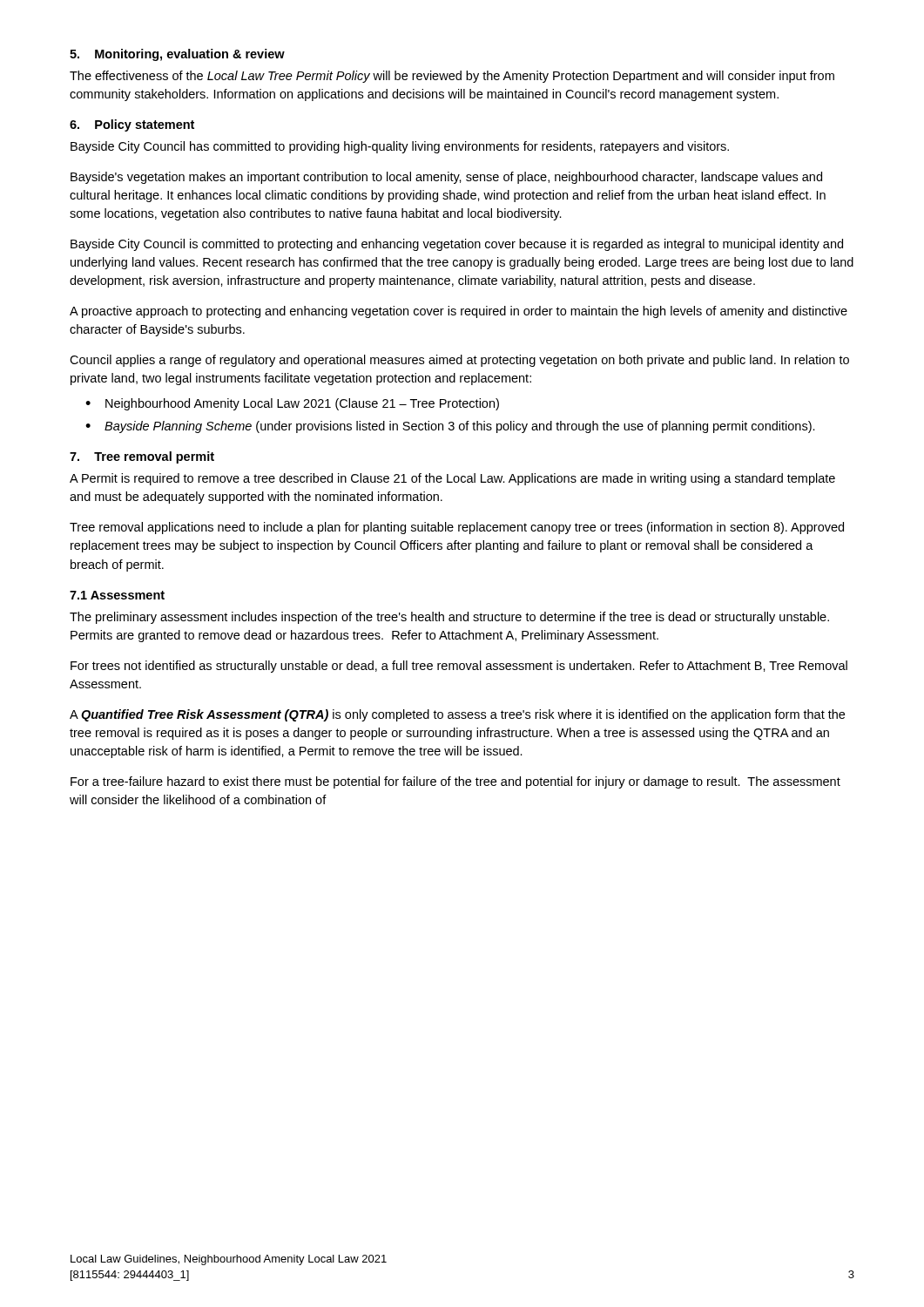Locate the block of text that opens with "Bayside's vegetation makes an important"
The height and width of the screenshot is (1307, 924).
[448, 195]
